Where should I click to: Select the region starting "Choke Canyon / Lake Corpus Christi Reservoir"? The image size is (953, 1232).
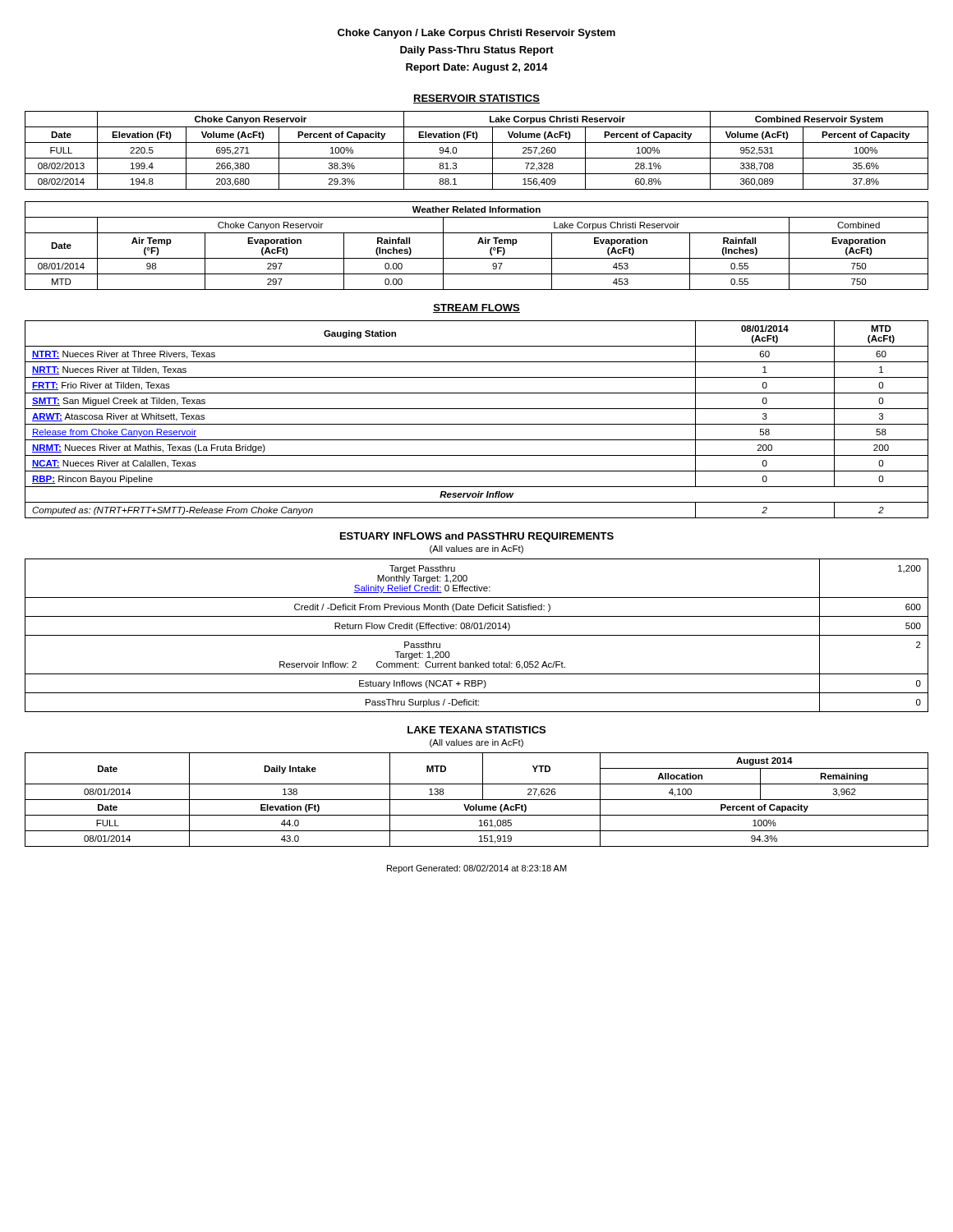[476, 50]
